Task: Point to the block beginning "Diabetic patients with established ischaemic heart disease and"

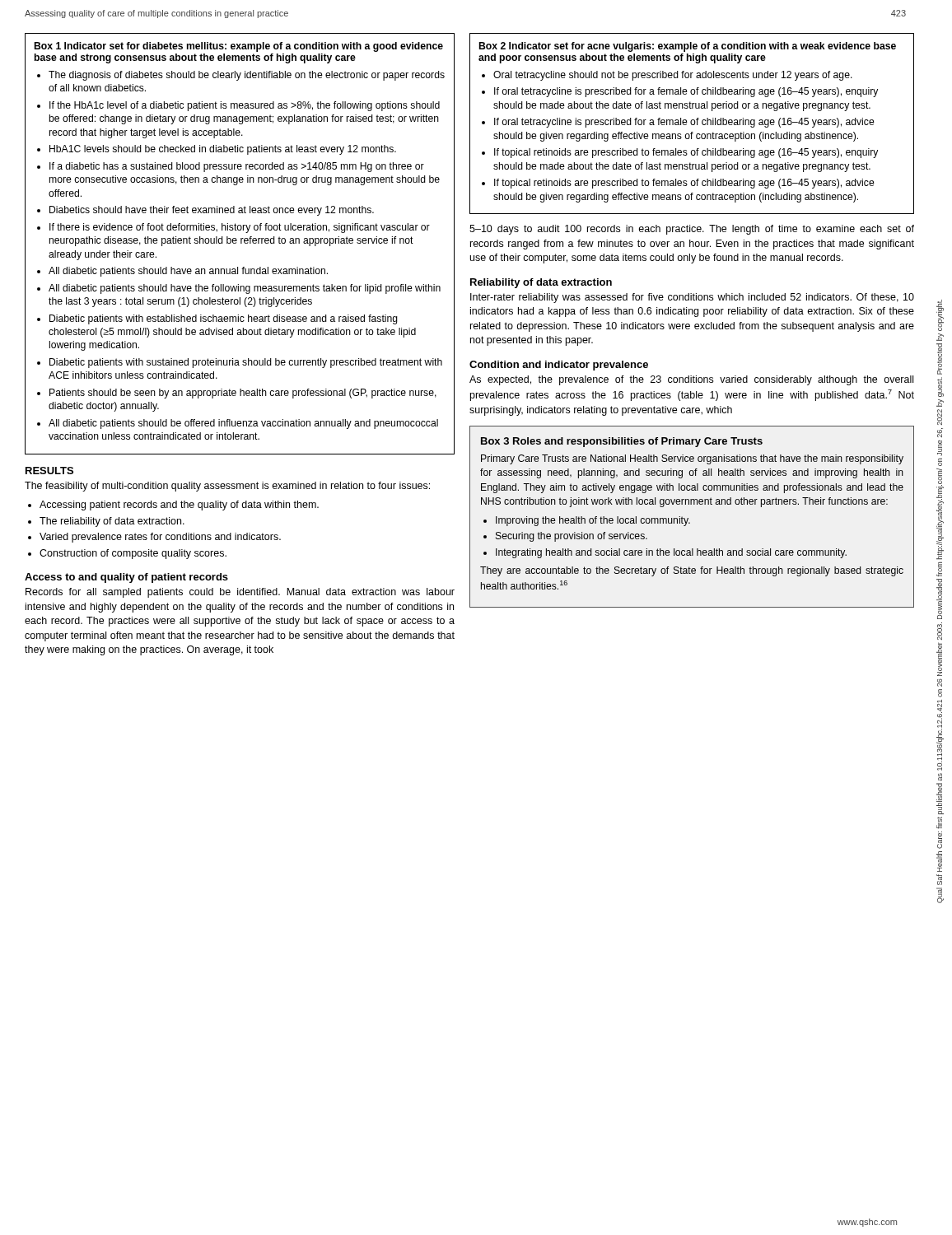Action: [232, 332]
